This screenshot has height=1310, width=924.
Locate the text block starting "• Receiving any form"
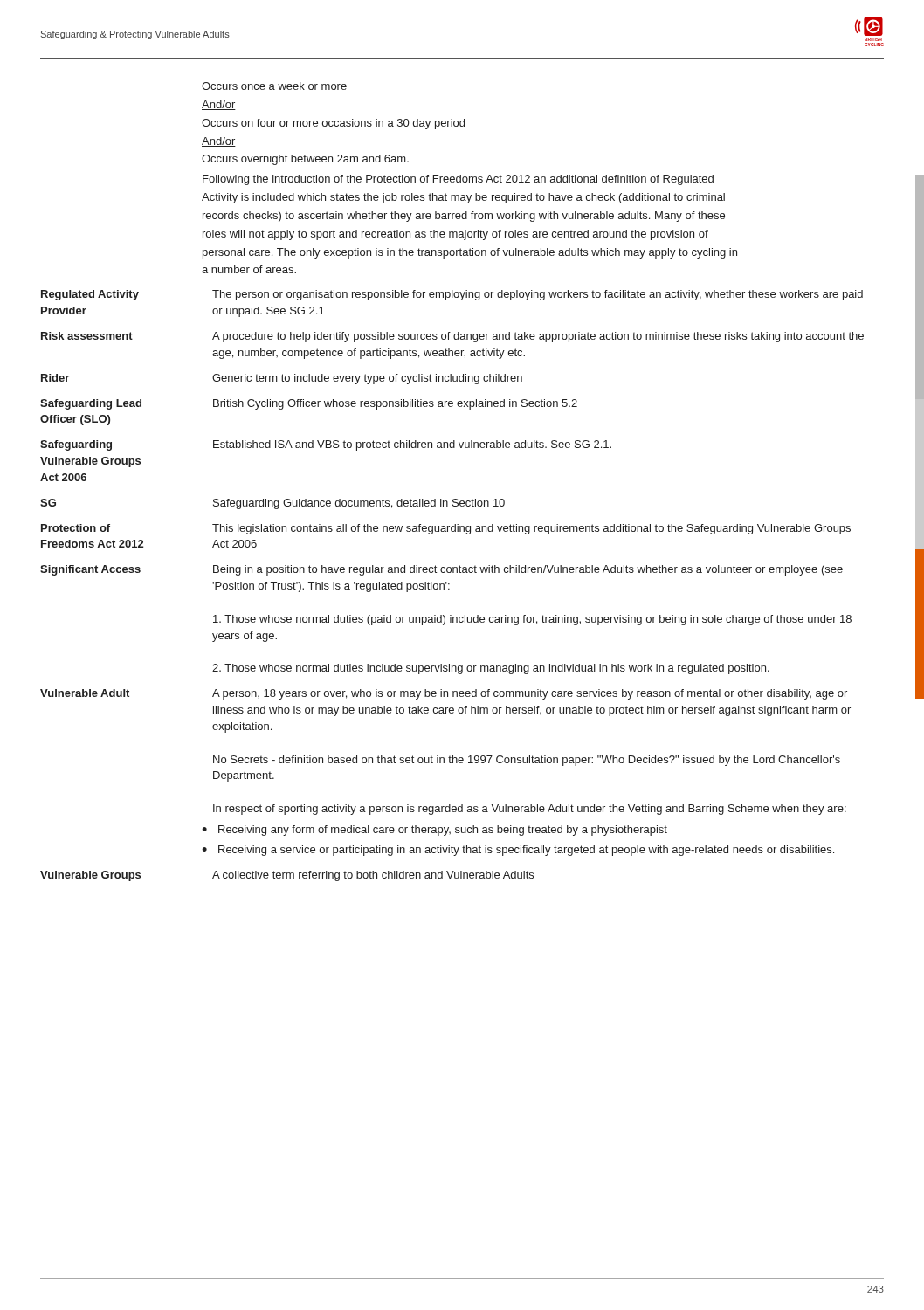[x=434, y=830]
